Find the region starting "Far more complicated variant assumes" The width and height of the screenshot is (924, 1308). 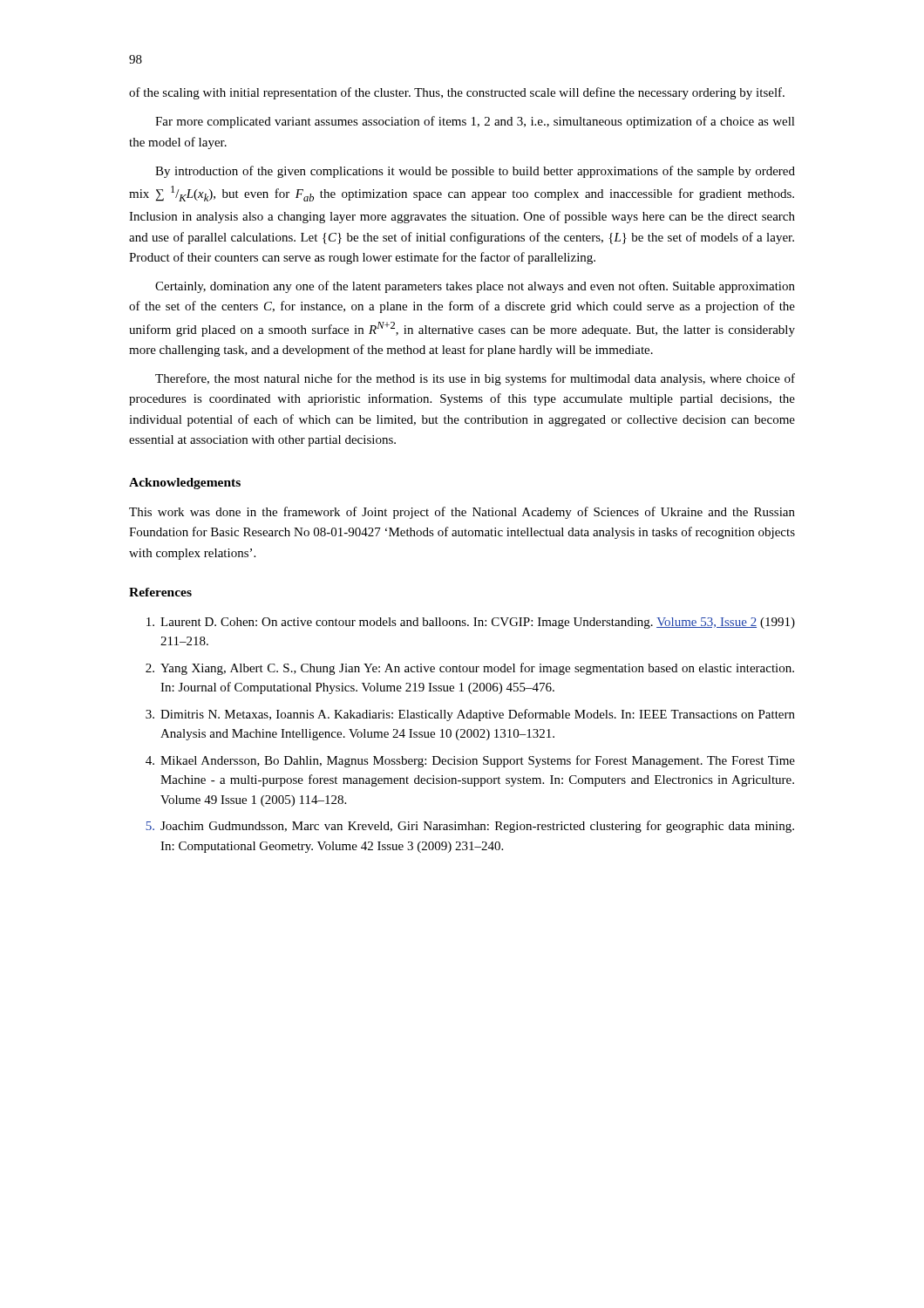coord(462,132)
